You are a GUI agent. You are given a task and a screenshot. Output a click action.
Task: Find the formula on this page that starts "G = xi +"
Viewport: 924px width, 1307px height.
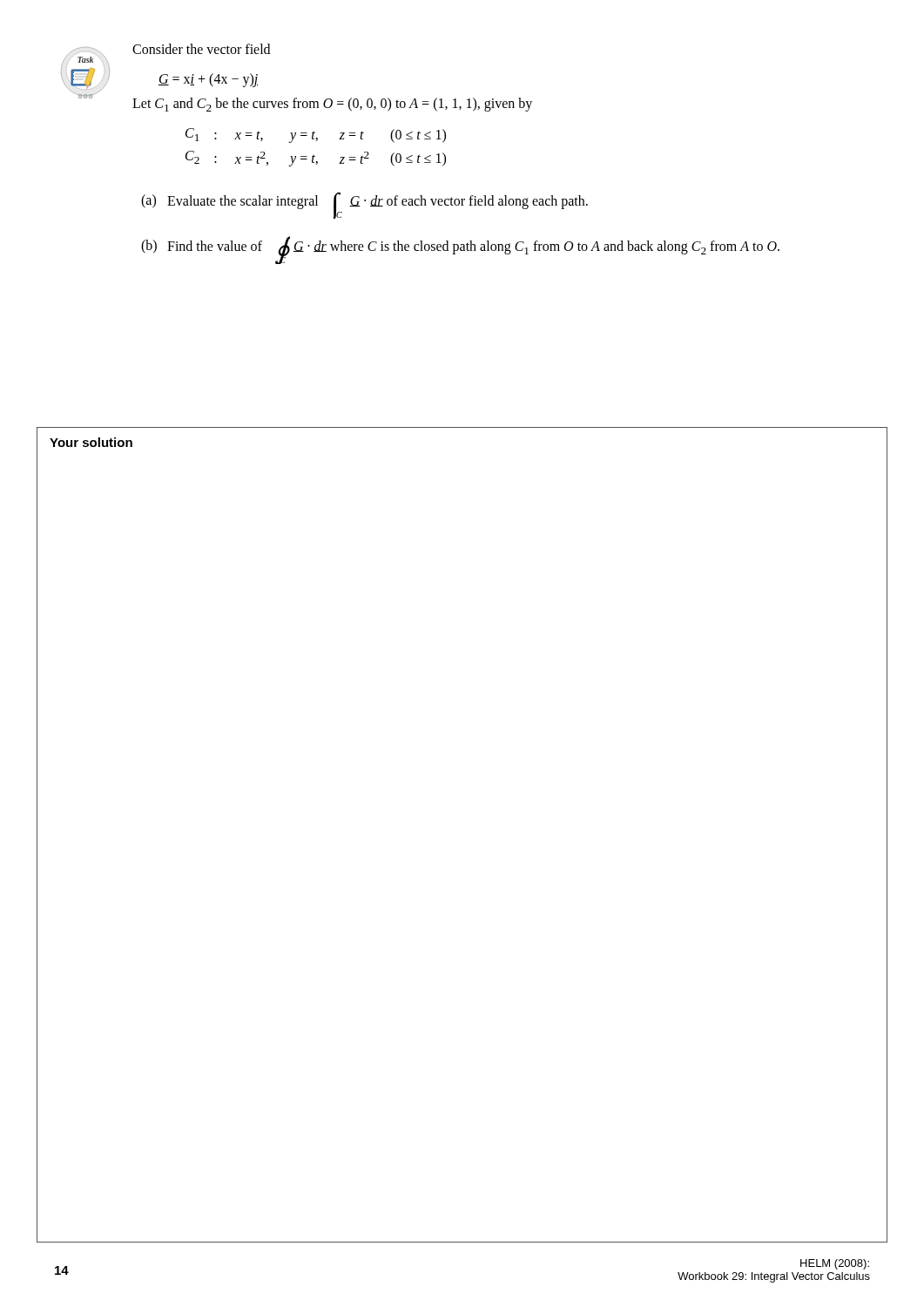point(208,79)
